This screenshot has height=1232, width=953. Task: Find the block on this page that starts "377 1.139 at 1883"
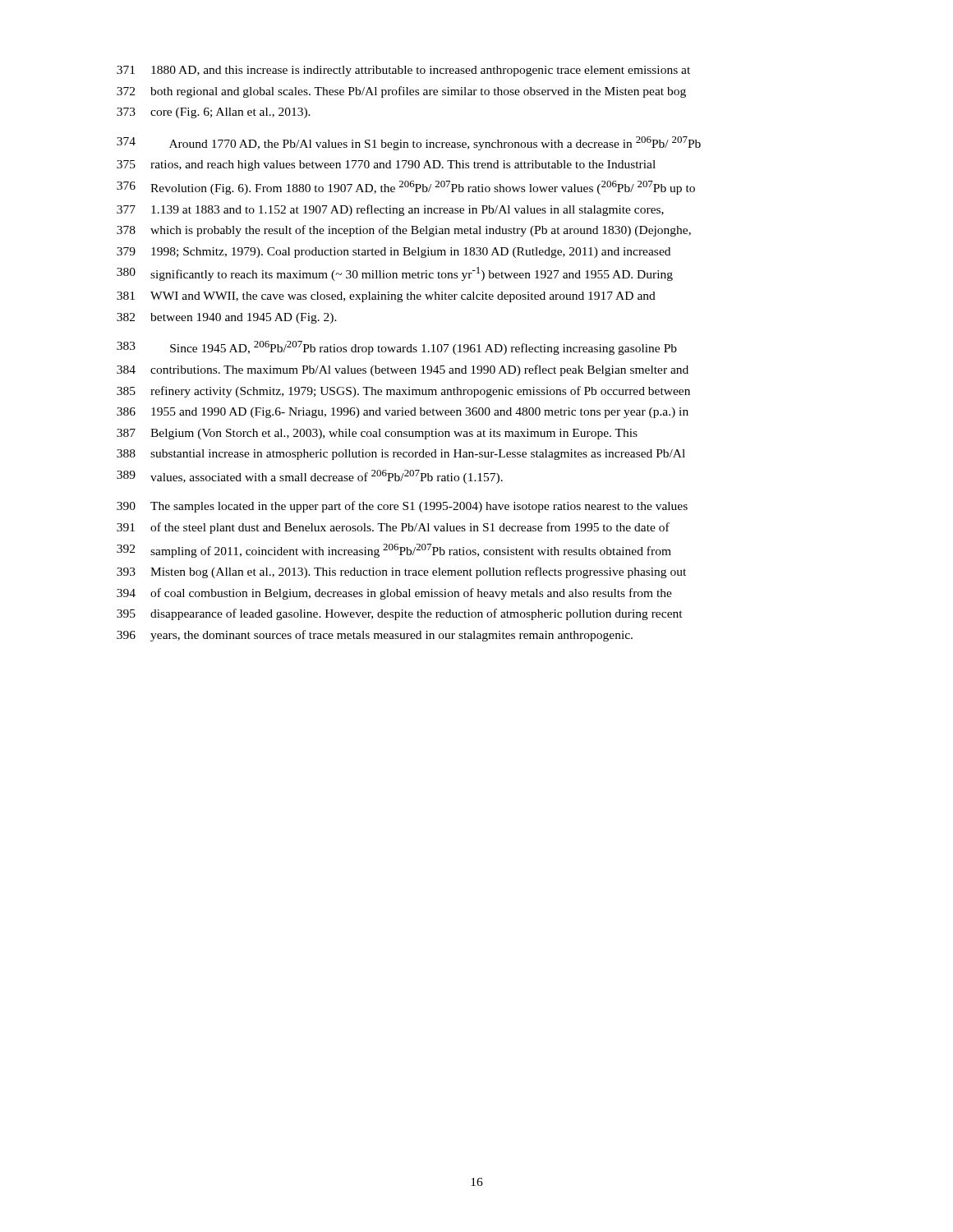pos(476,209)
